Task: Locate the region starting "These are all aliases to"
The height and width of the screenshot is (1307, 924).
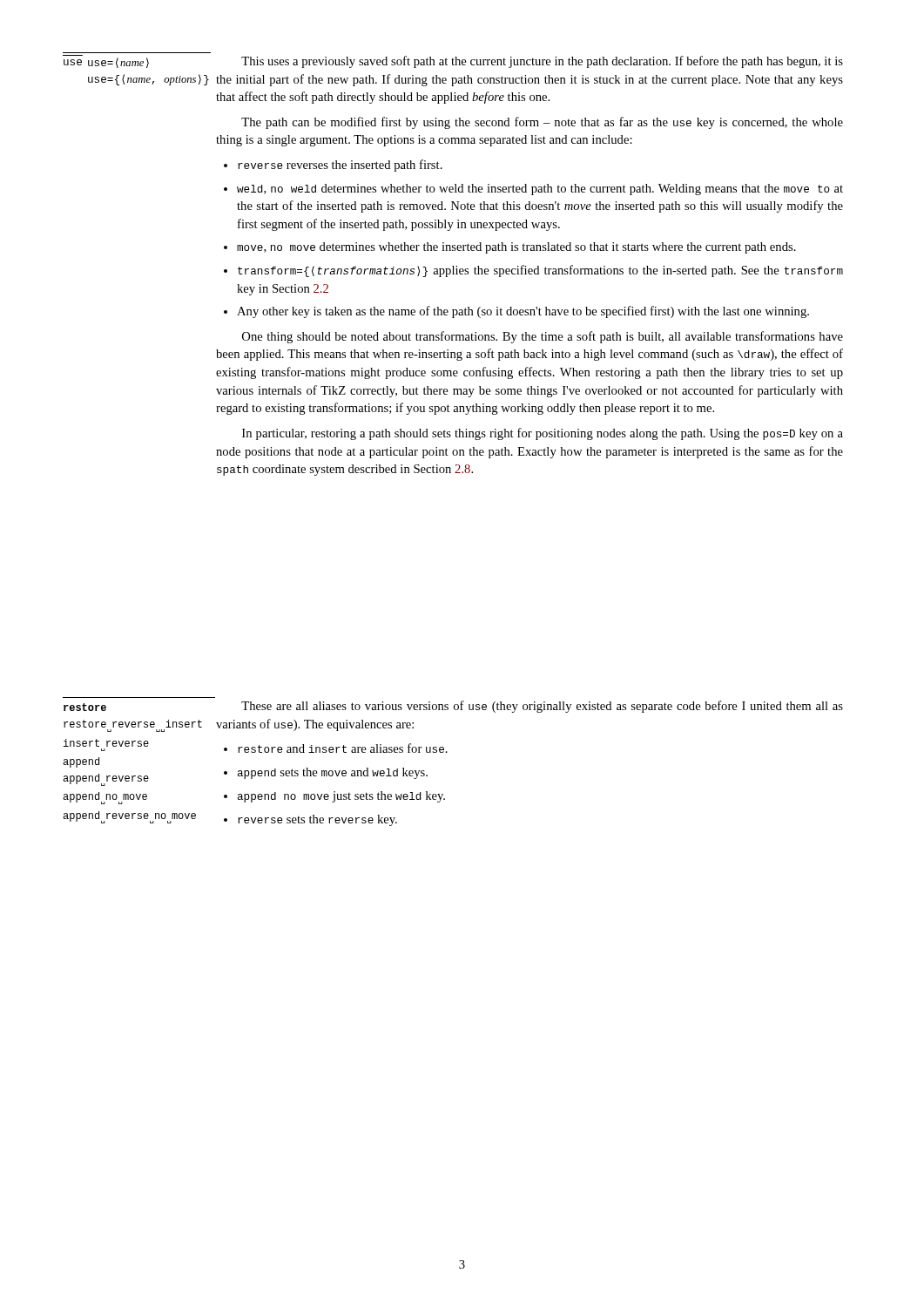Action: point(529,715)
